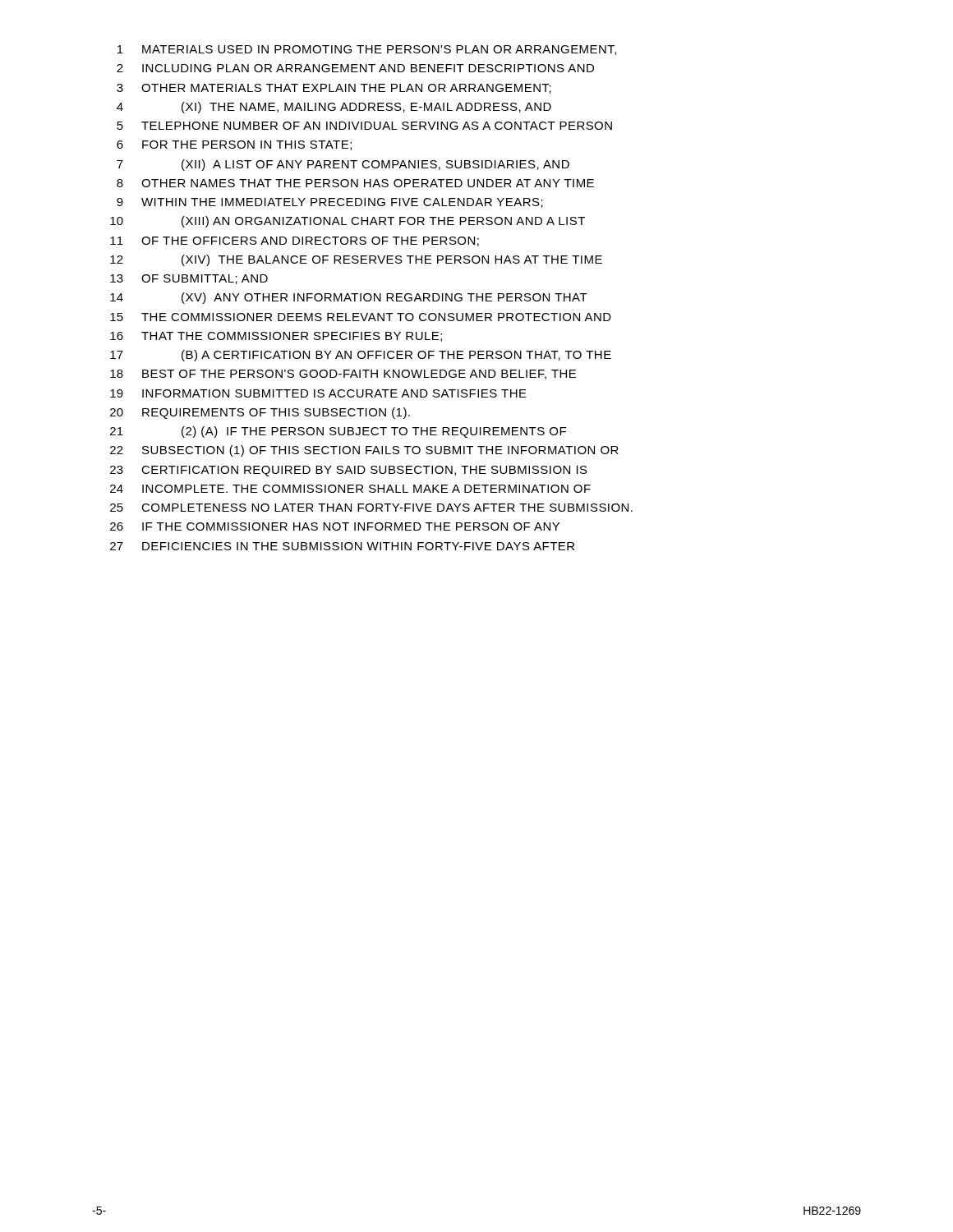Viewport: 953px width, 1232px height.
Task: Find the text block starting "22 SUBSECTION (1) OF"
Action: [476, 450]
